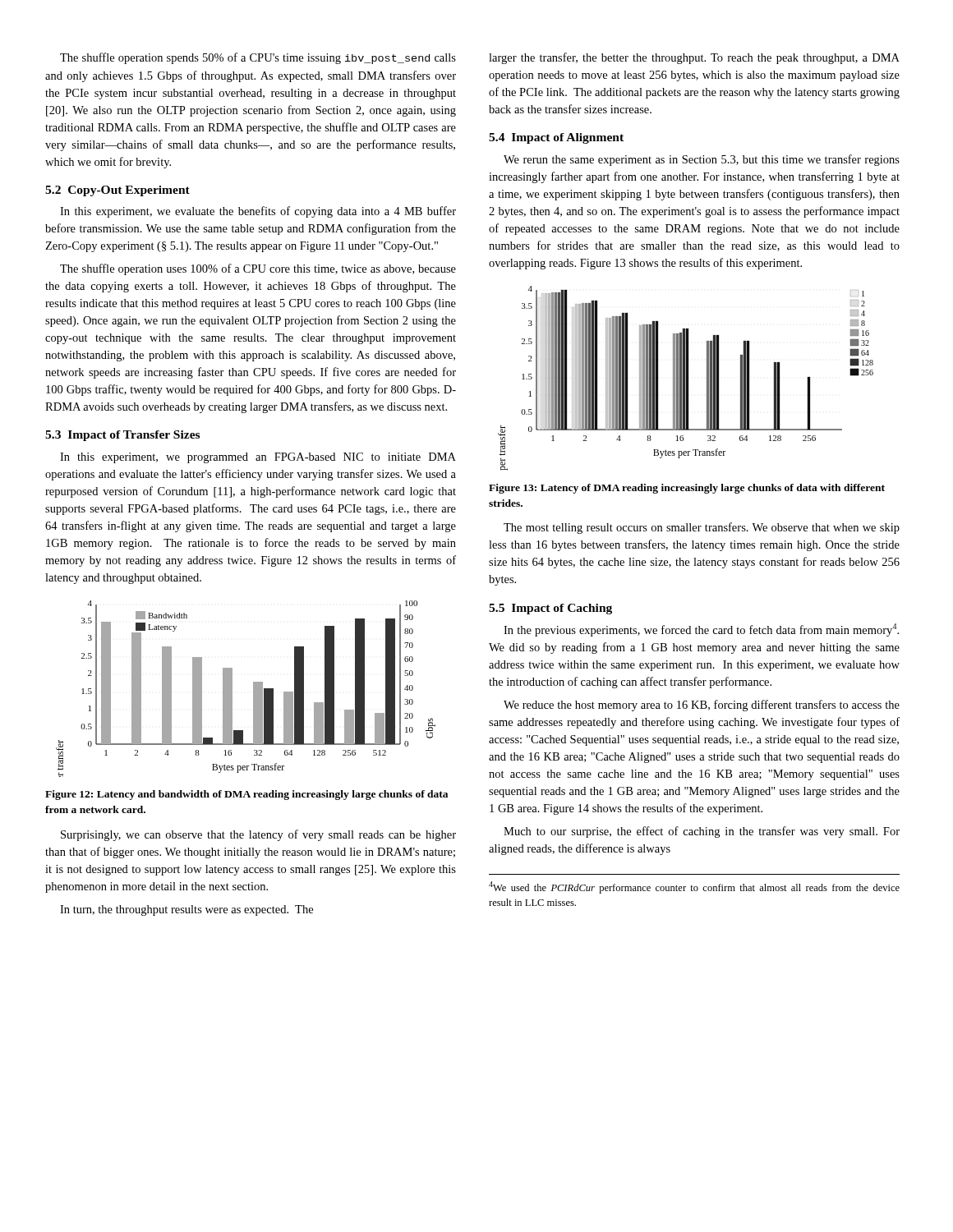Click on the region starting "larger the transfer, the better the throughput."
This screenshot has height=1232, width=953.
coord(694,84)
